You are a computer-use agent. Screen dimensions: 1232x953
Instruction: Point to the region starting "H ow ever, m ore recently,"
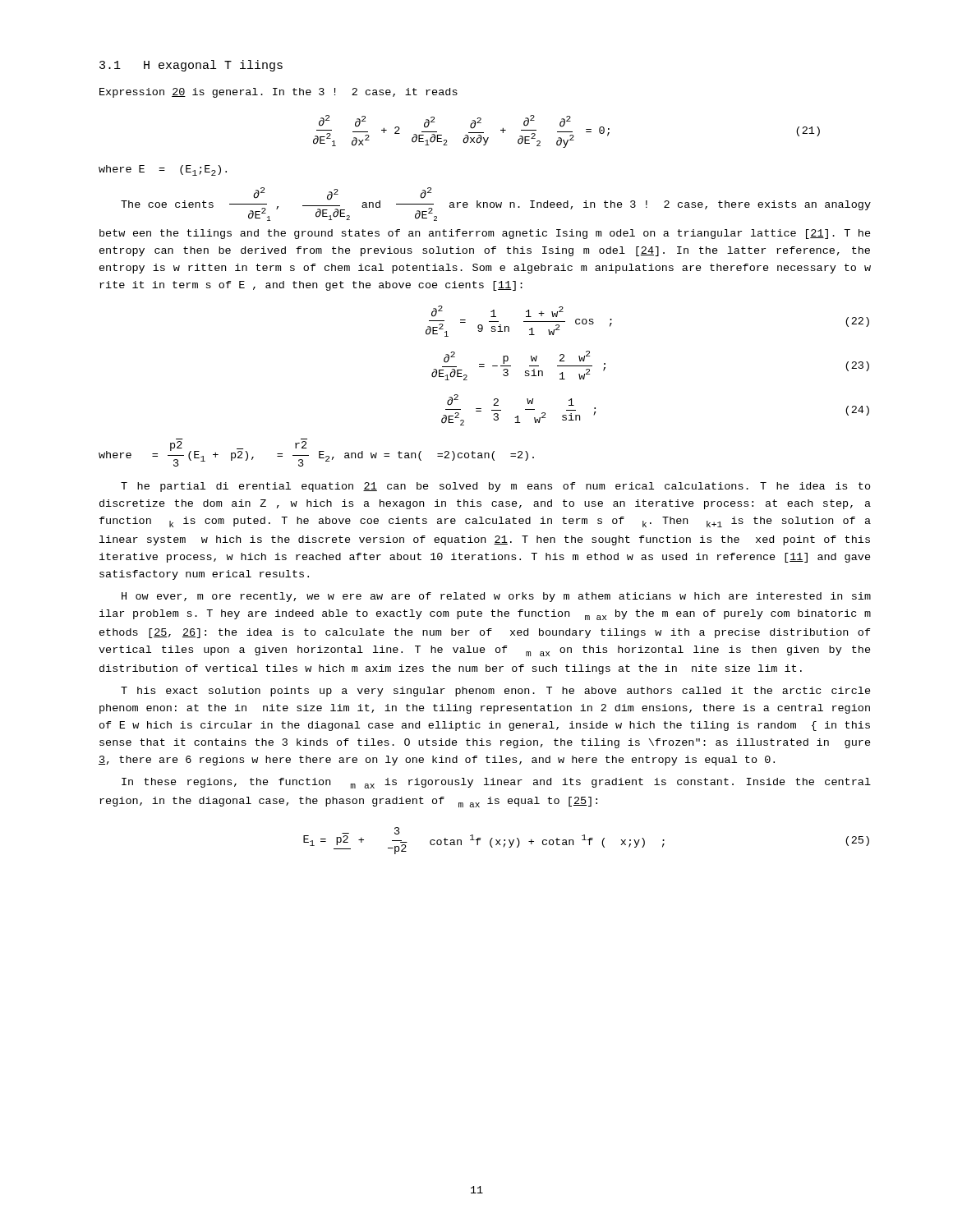(485, 633)
